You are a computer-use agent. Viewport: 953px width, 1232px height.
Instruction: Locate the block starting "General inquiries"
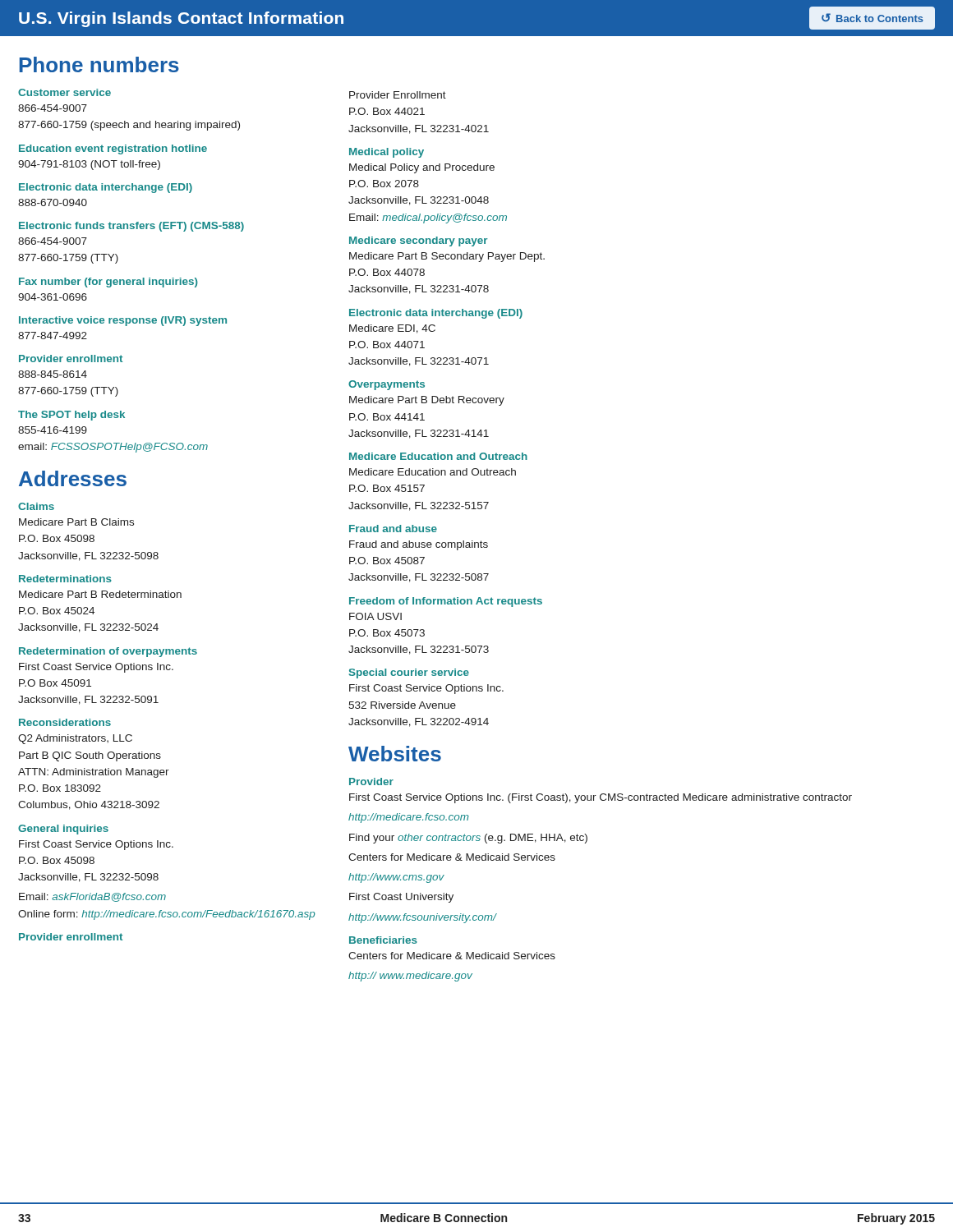click(x=63, y=828)
